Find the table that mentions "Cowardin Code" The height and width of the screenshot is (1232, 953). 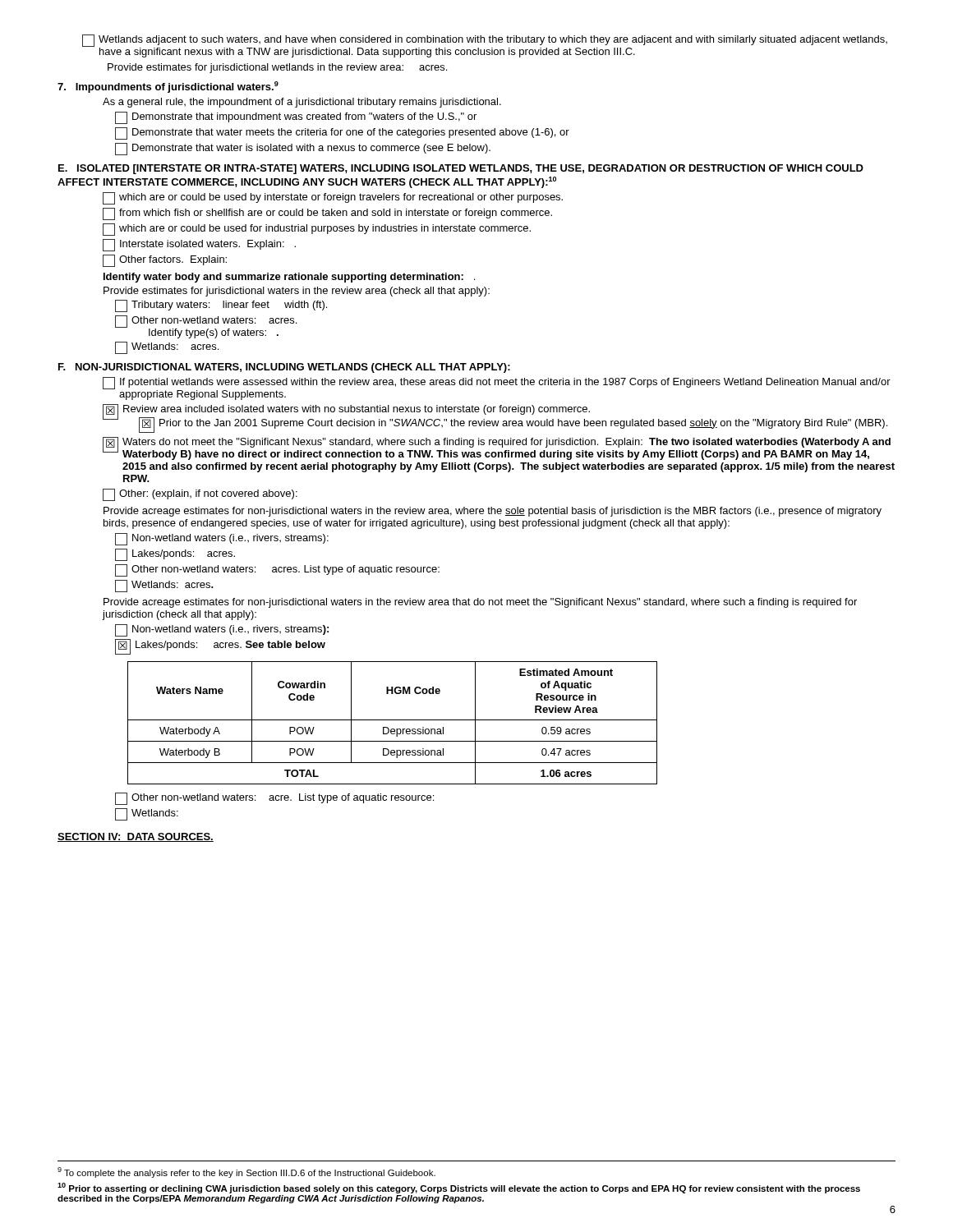499,722
